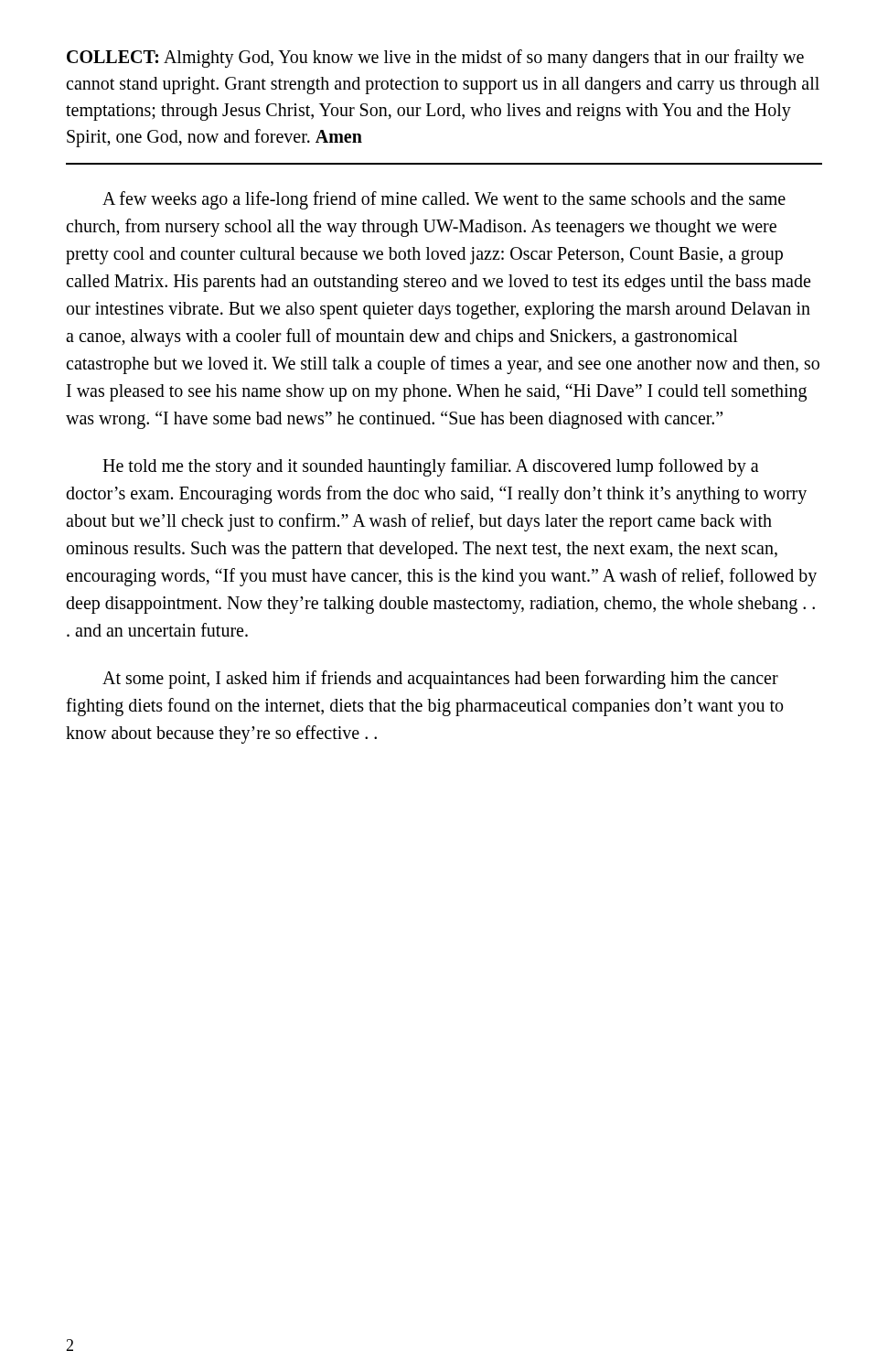
Task: Locate the region starting "A few weeks"
Action: [443, 308]
